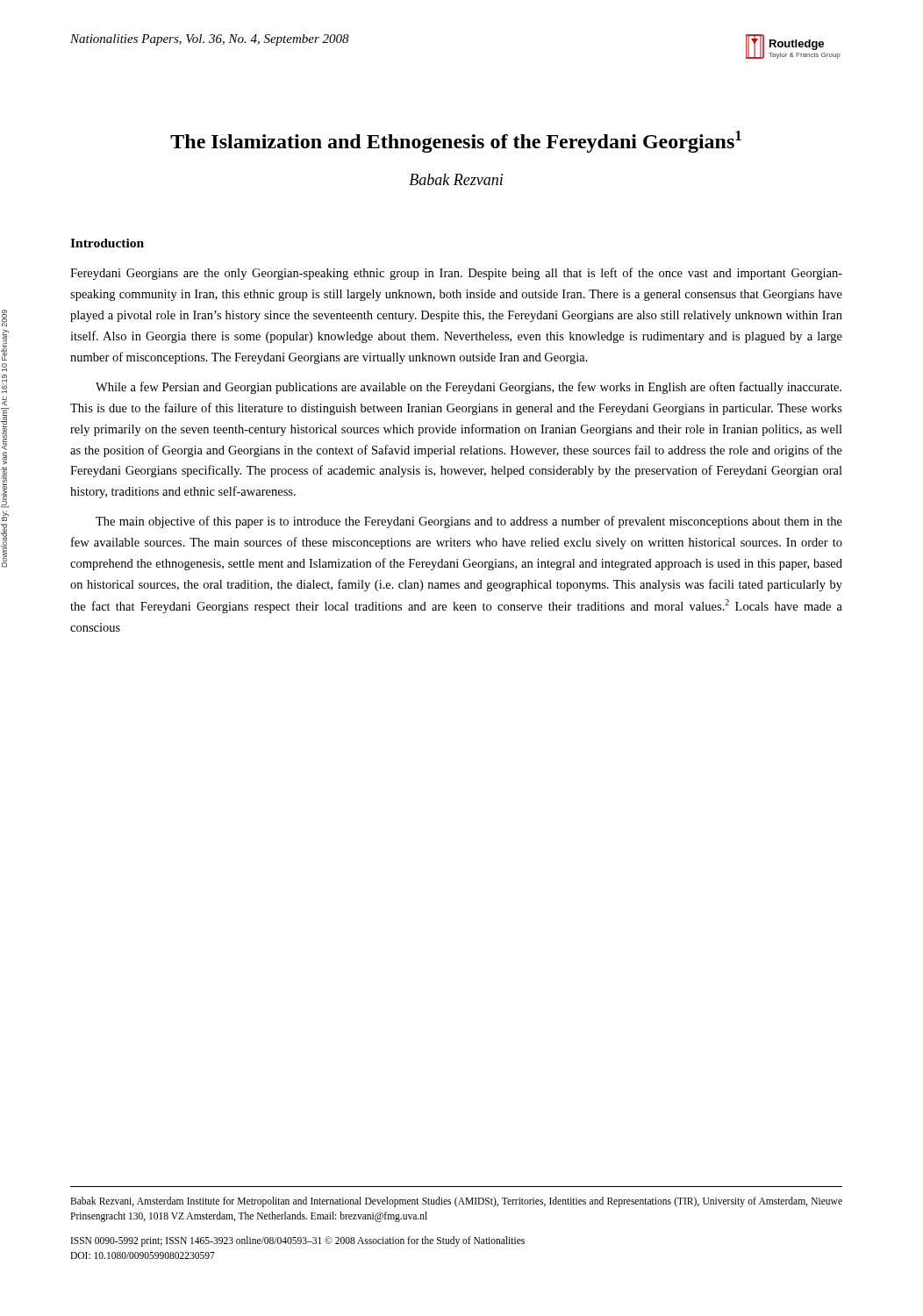Select the passage starting "Fereydani Georgians are the only Georgian-speaking ethnic group"
Screen dimensions: 1316x923
point(456,315)
